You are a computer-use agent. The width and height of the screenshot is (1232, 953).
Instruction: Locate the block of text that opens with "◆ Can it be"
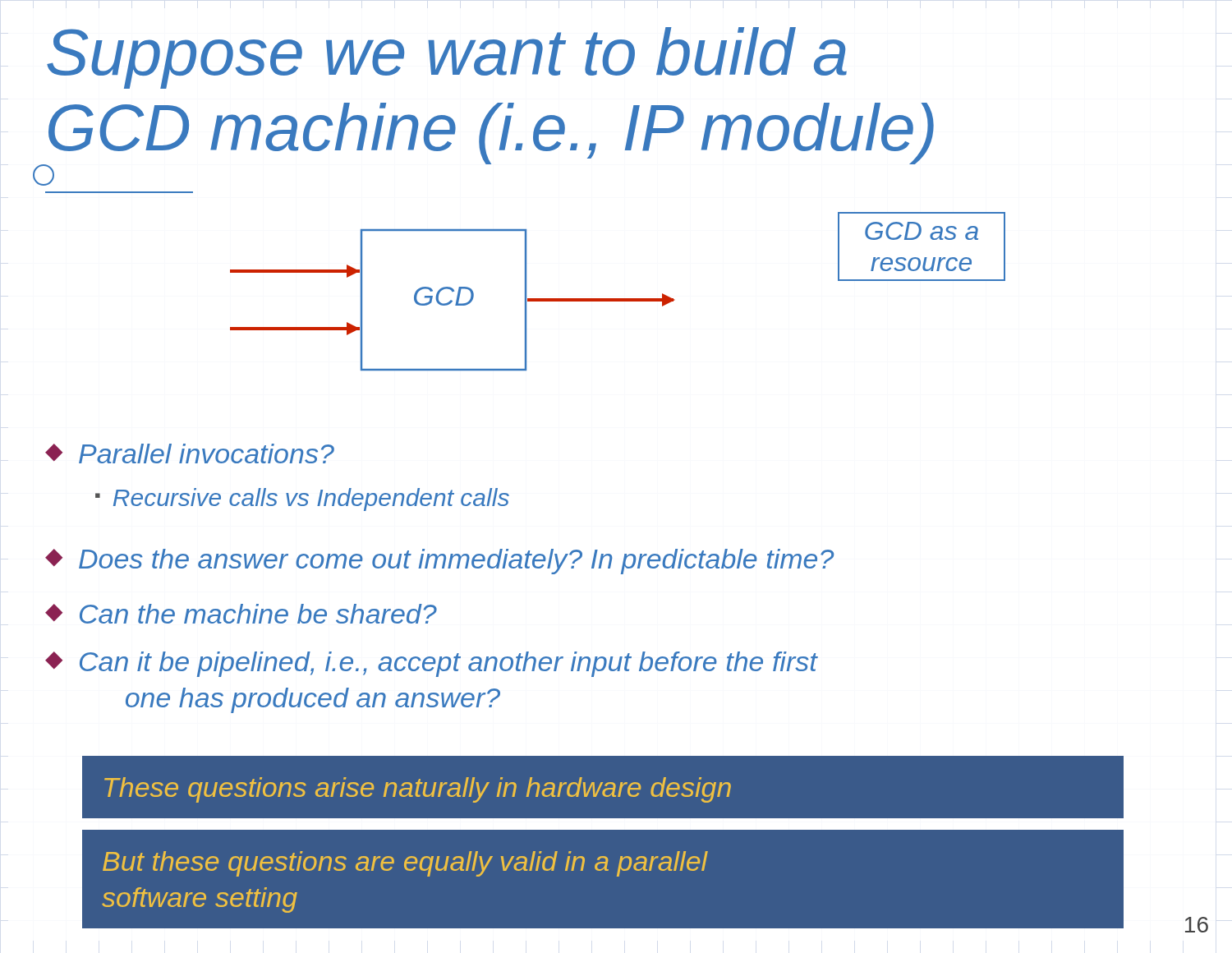pyautogui.click(x=431, y=680)
